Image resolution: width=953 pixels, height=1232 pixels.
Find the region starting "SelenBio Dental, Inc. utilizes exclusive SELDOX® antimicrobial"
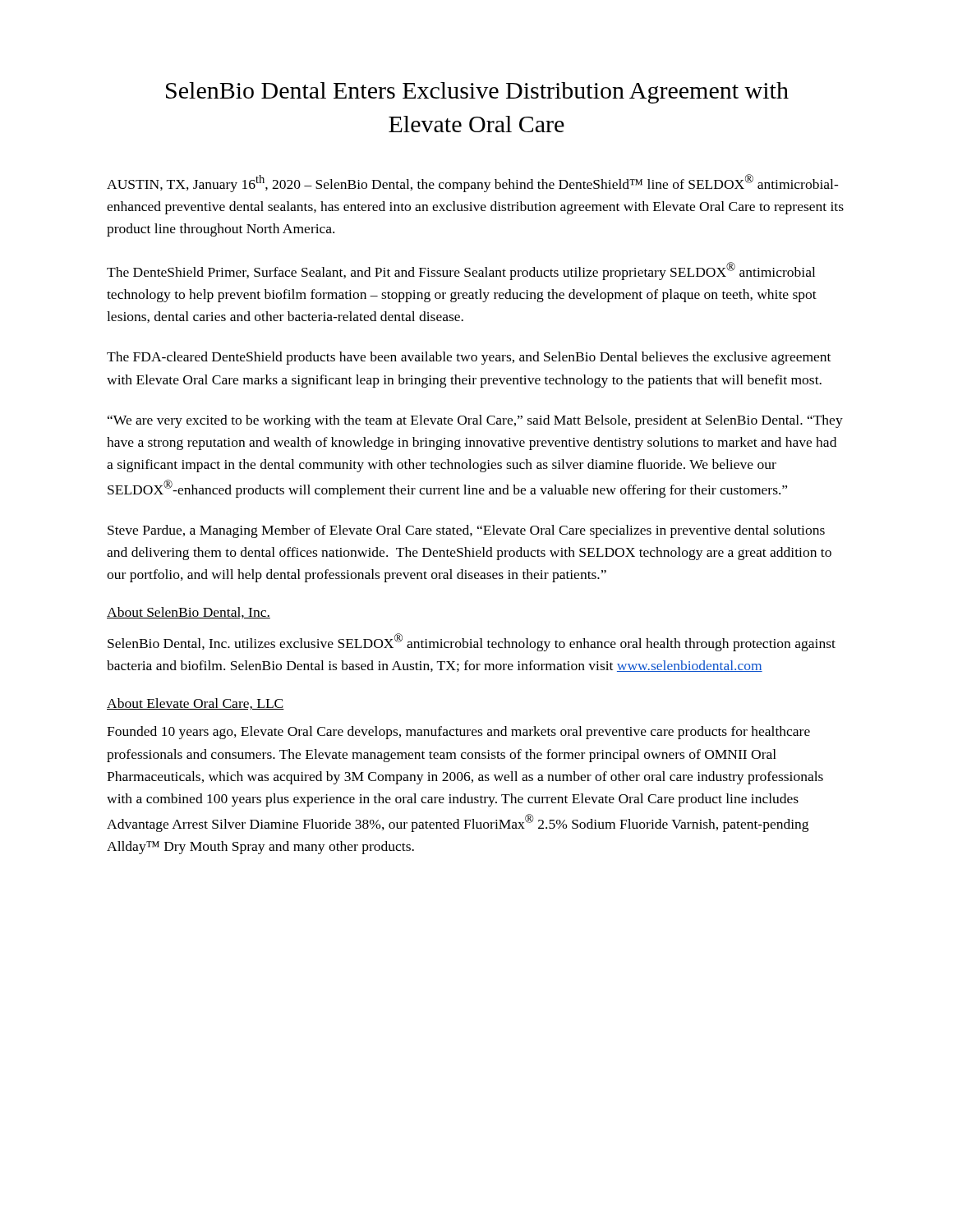click(x=471, y=653)
